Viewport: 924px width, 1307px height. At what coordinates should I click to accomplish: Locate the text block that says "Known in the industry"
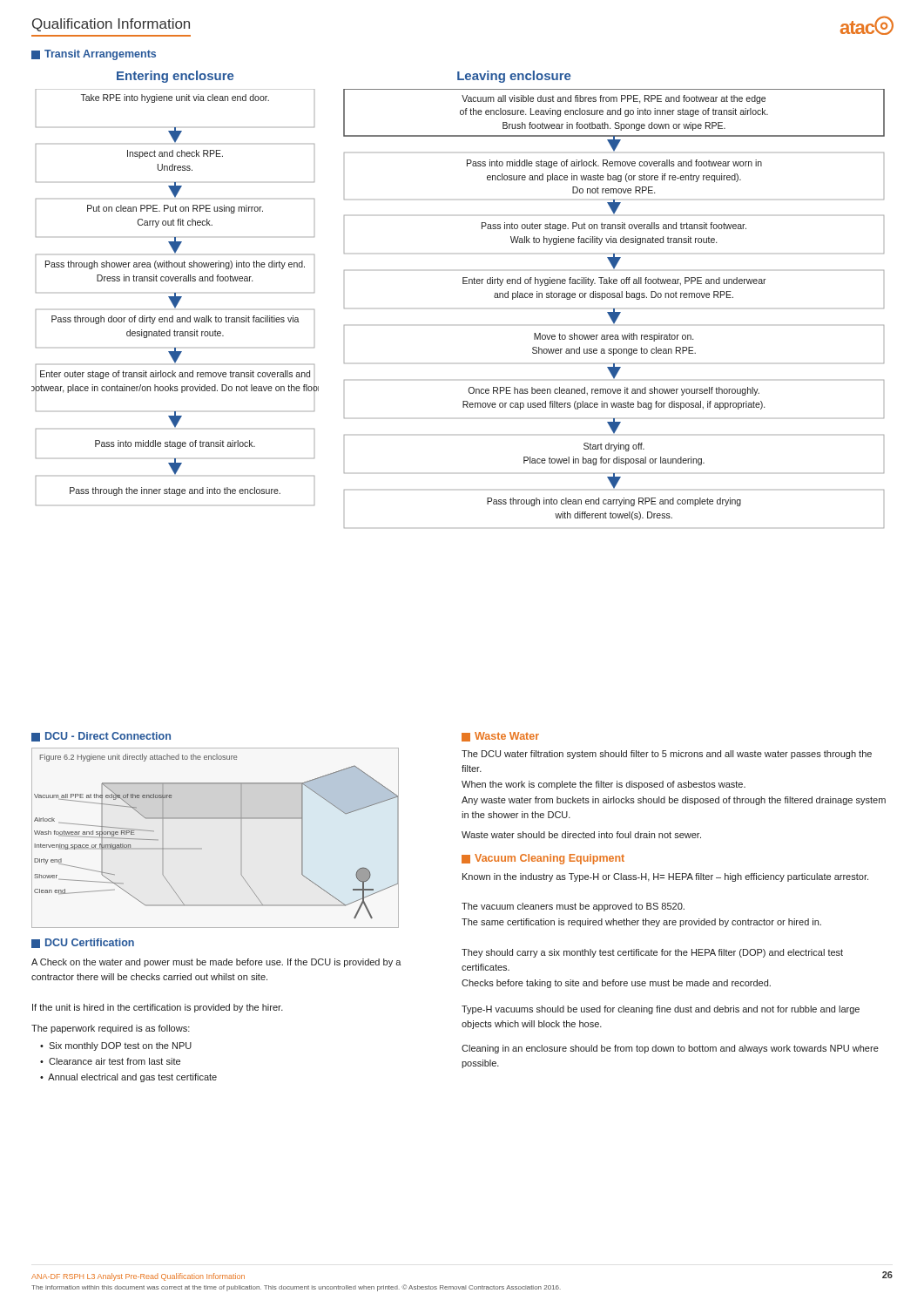point(665,877)
